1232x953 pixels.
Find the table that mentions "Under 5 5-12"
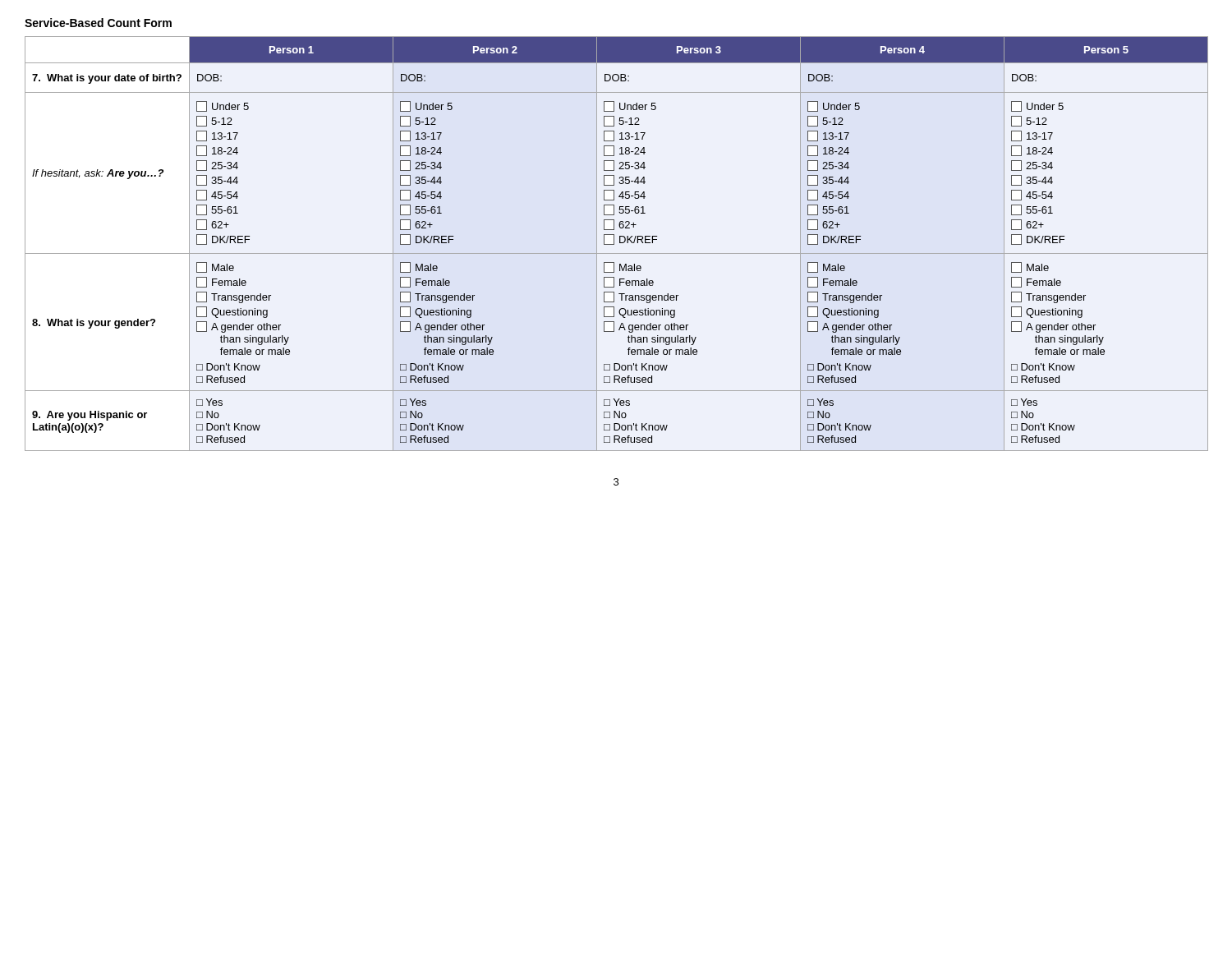pos(616,244)
